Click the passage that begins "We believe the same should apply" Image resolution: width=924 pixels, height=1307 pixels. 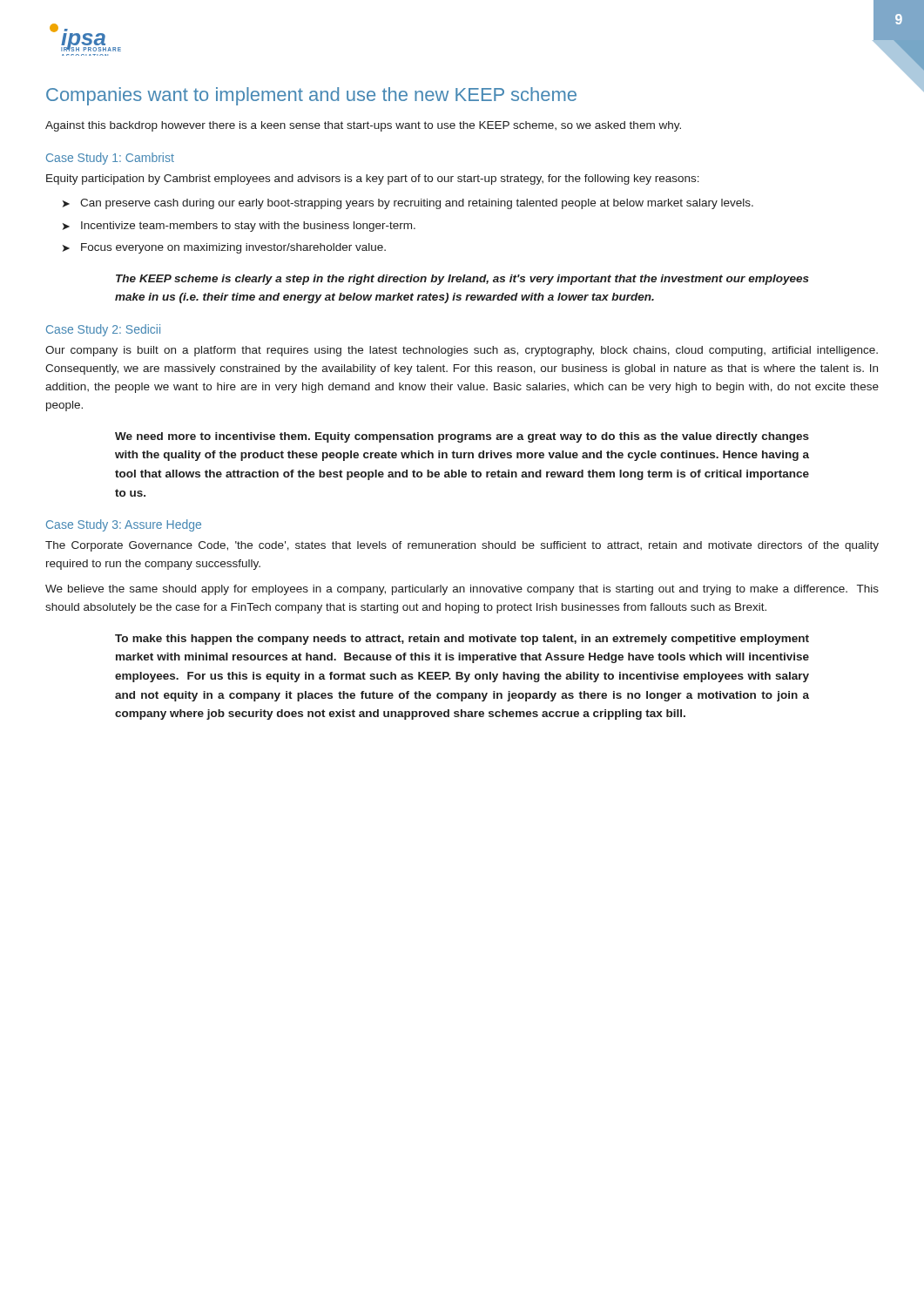[x=462, y=599]
